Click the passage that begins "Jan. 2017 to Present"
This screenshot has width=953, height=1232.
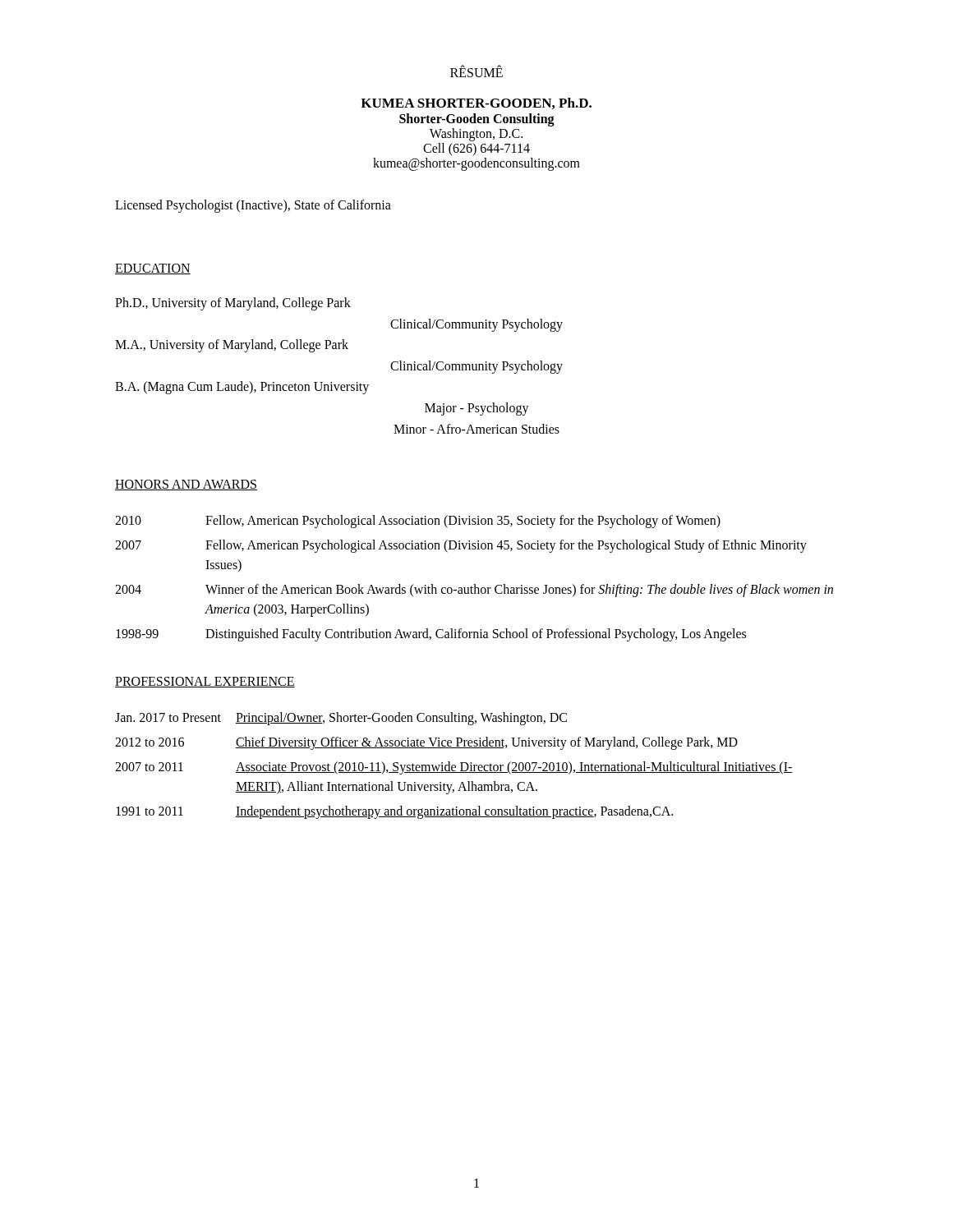click(x=476, y=718)
